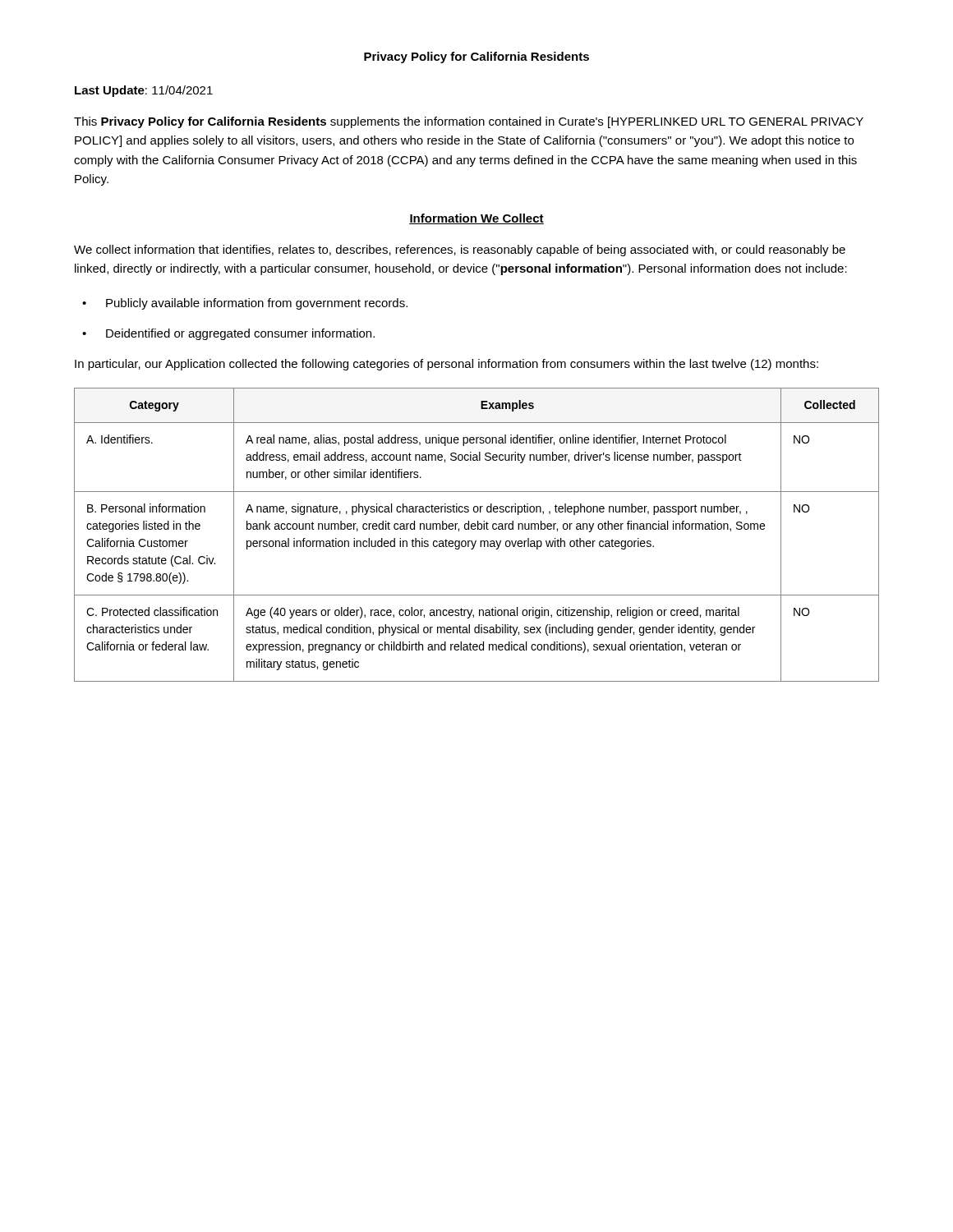This screenshot has height=1232, width=953.
Task: Select the text block starting "• Deidentified or aggregated consumer information."
Action: (225, 333)
